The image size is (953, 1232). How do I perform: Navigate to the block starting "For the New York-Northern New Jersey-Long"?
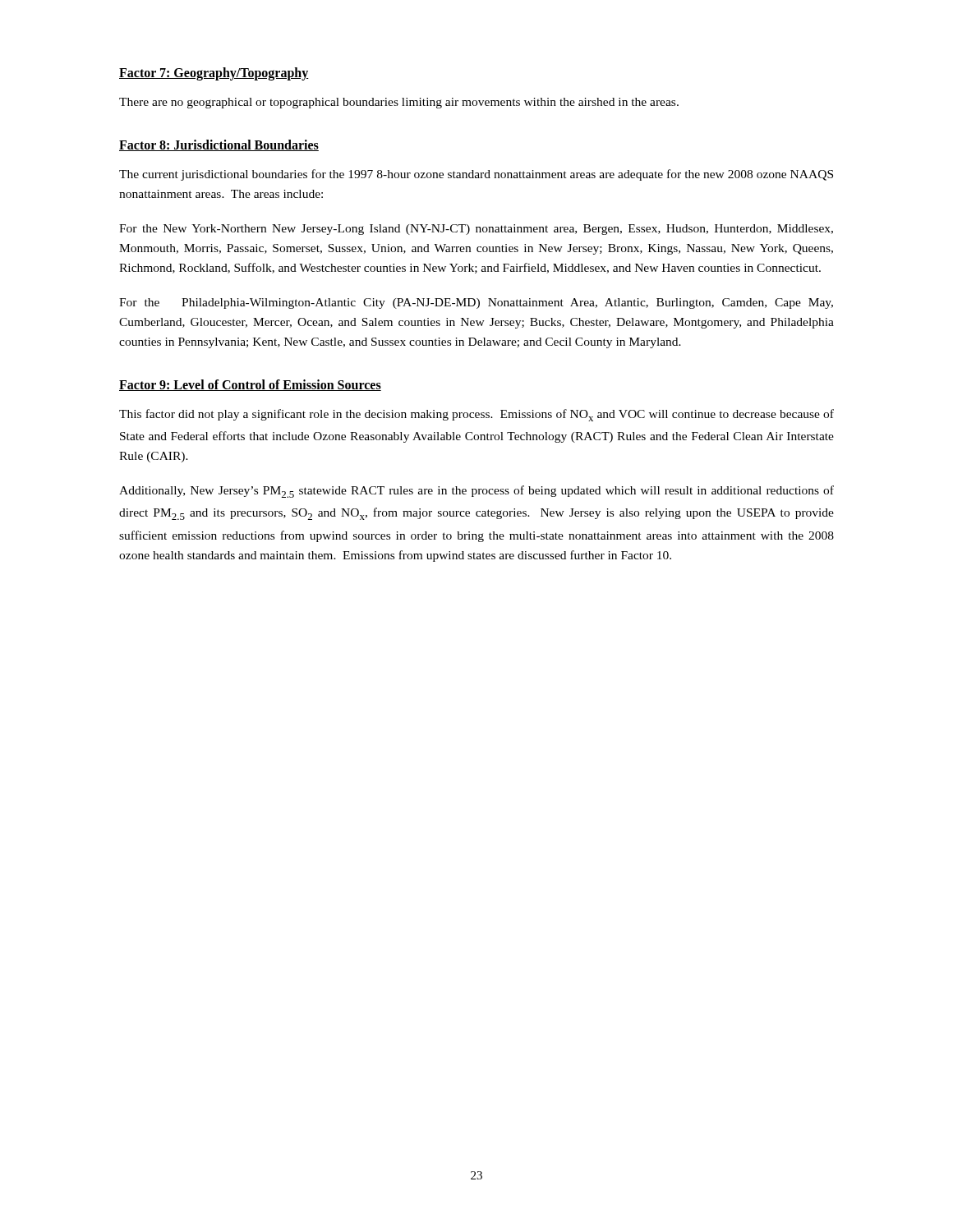(476, 248)
